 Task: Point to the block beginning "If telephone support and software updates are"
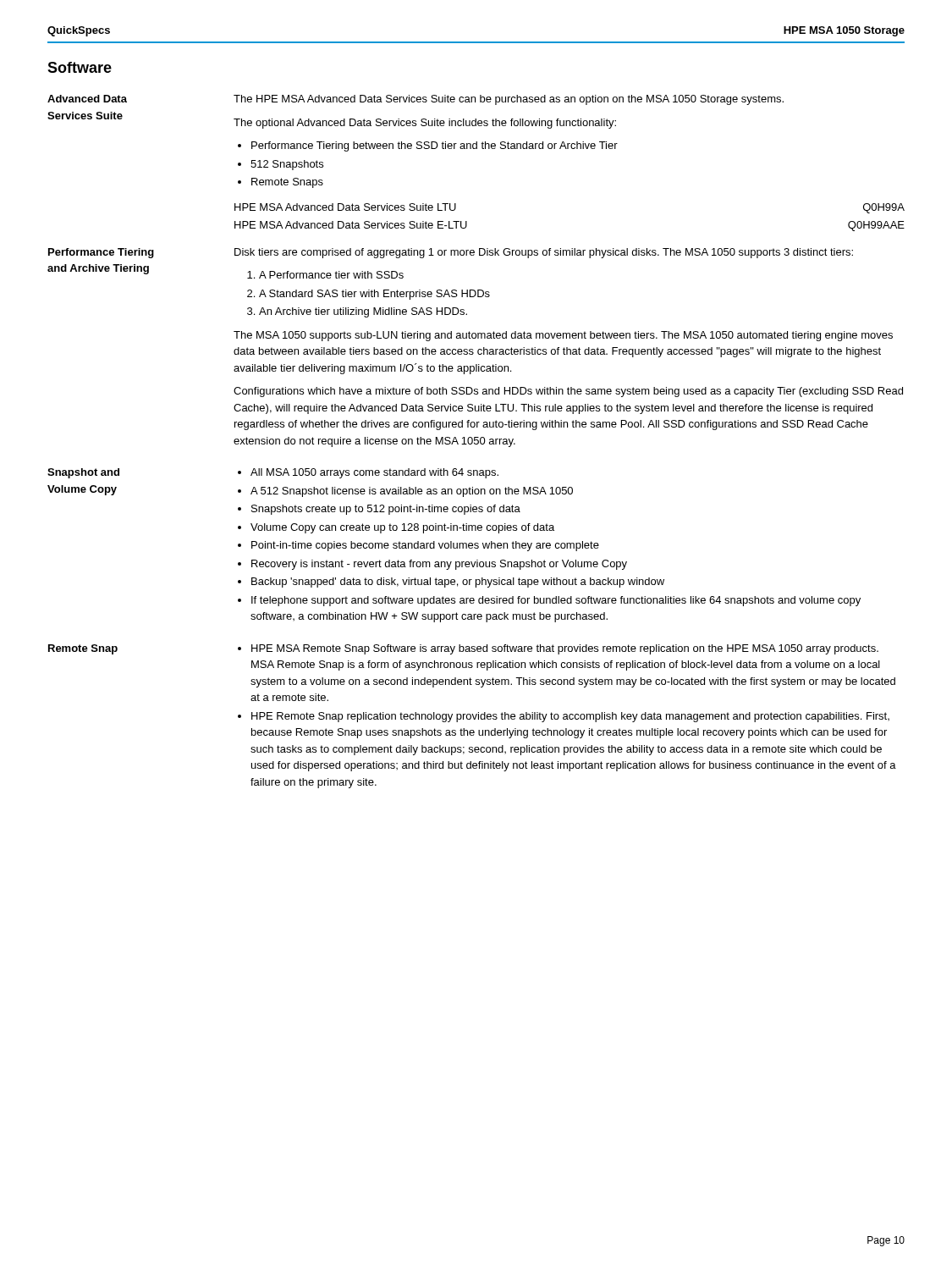(578, 608)
